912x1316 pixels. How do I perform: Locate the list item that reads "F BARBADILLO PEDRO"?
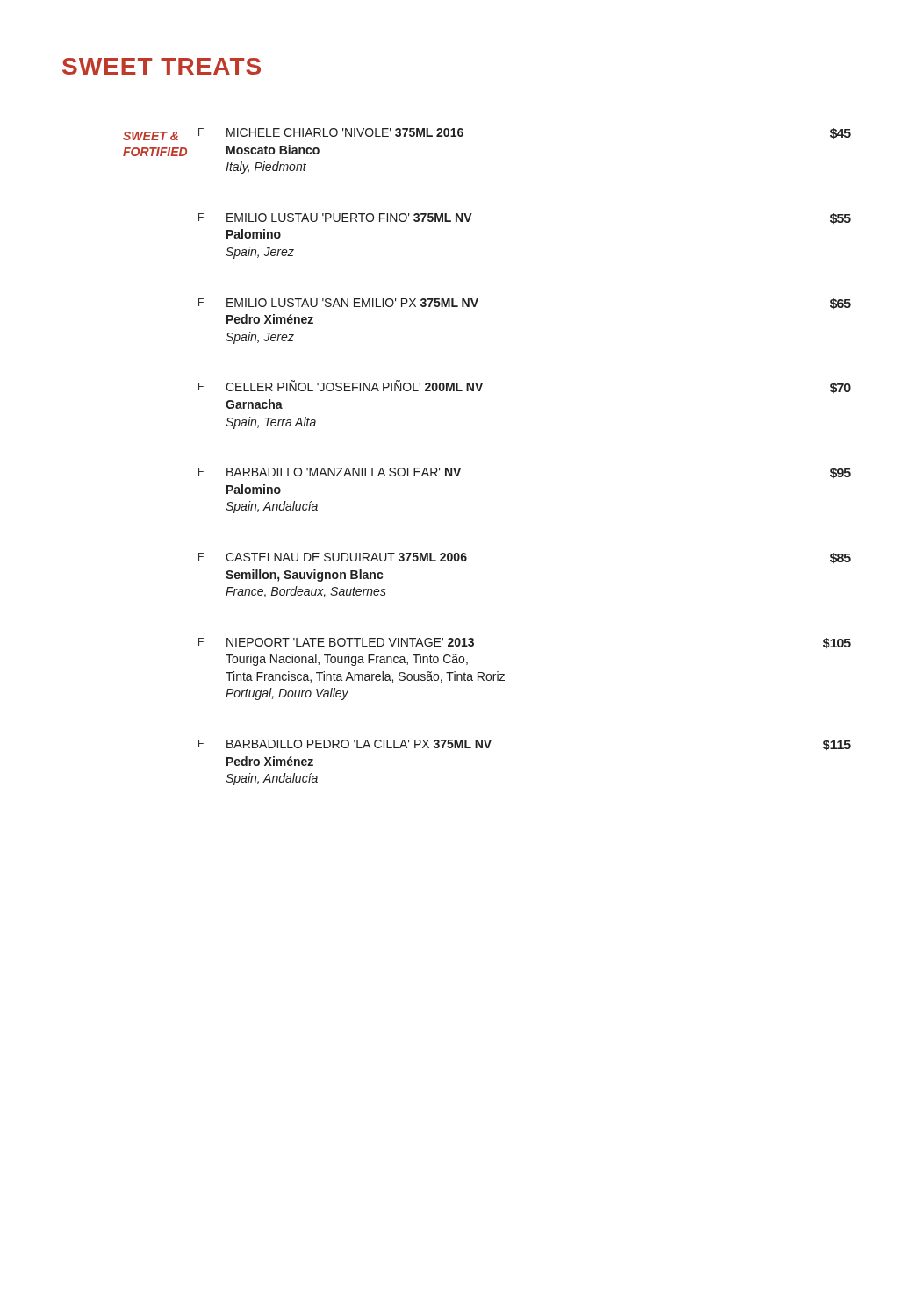[x=364, y=745]
